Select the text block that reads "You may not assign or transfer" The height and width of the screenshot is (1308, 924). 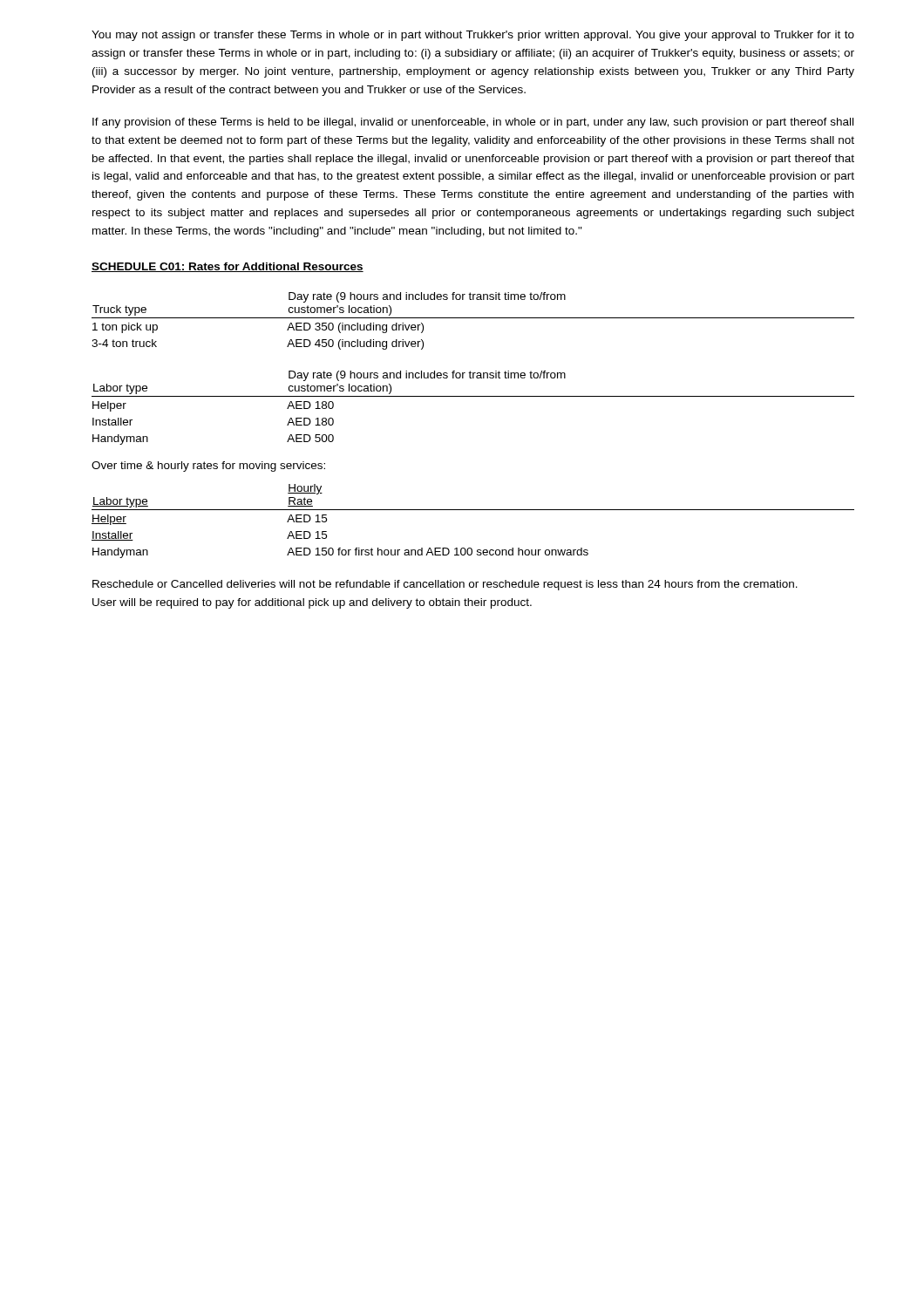coord(473,62)
